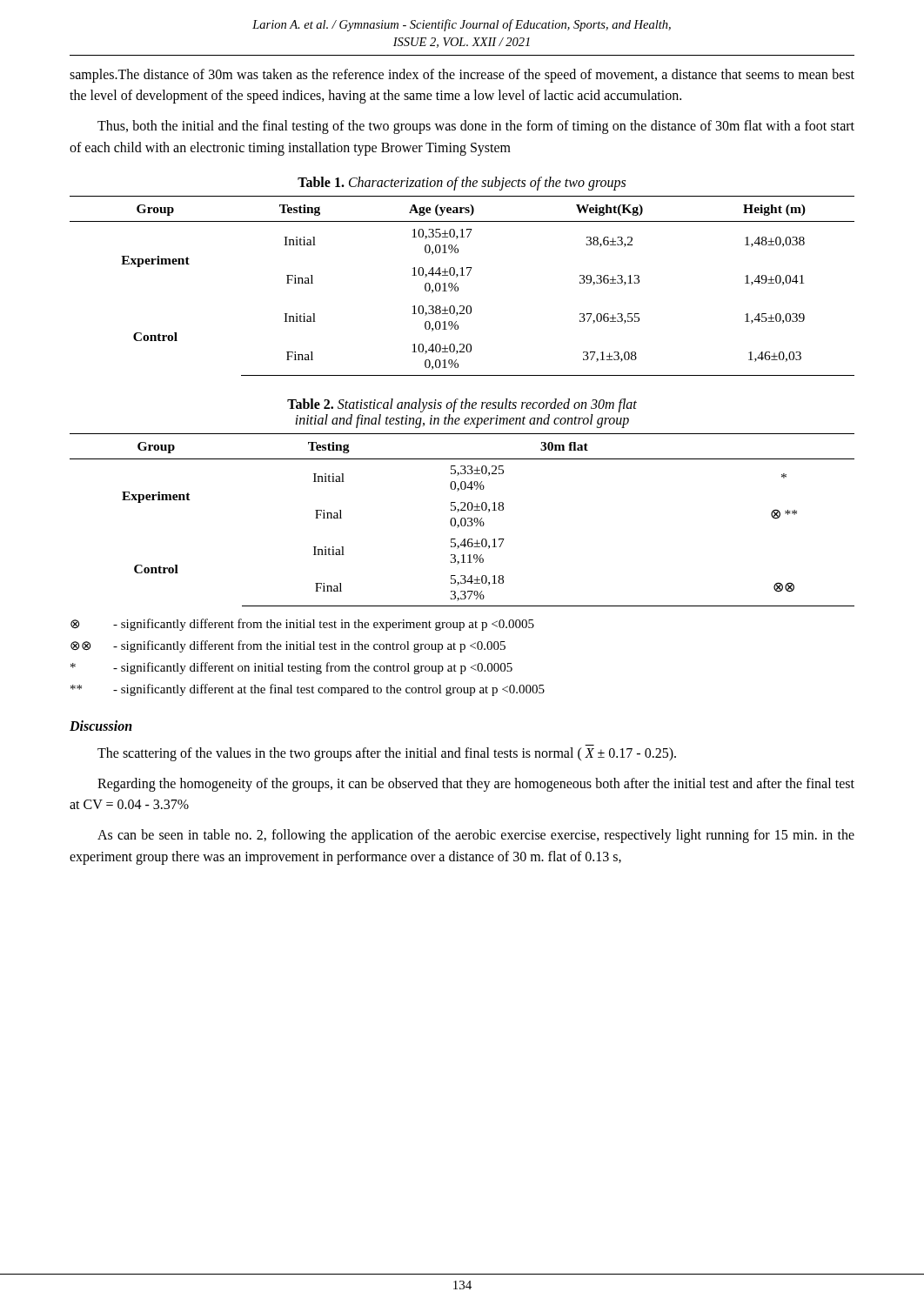This screenshot has width=924, height=1305.
Task: Point to the block beginning "Thus, both the initial"
Action: click(462, 137)
